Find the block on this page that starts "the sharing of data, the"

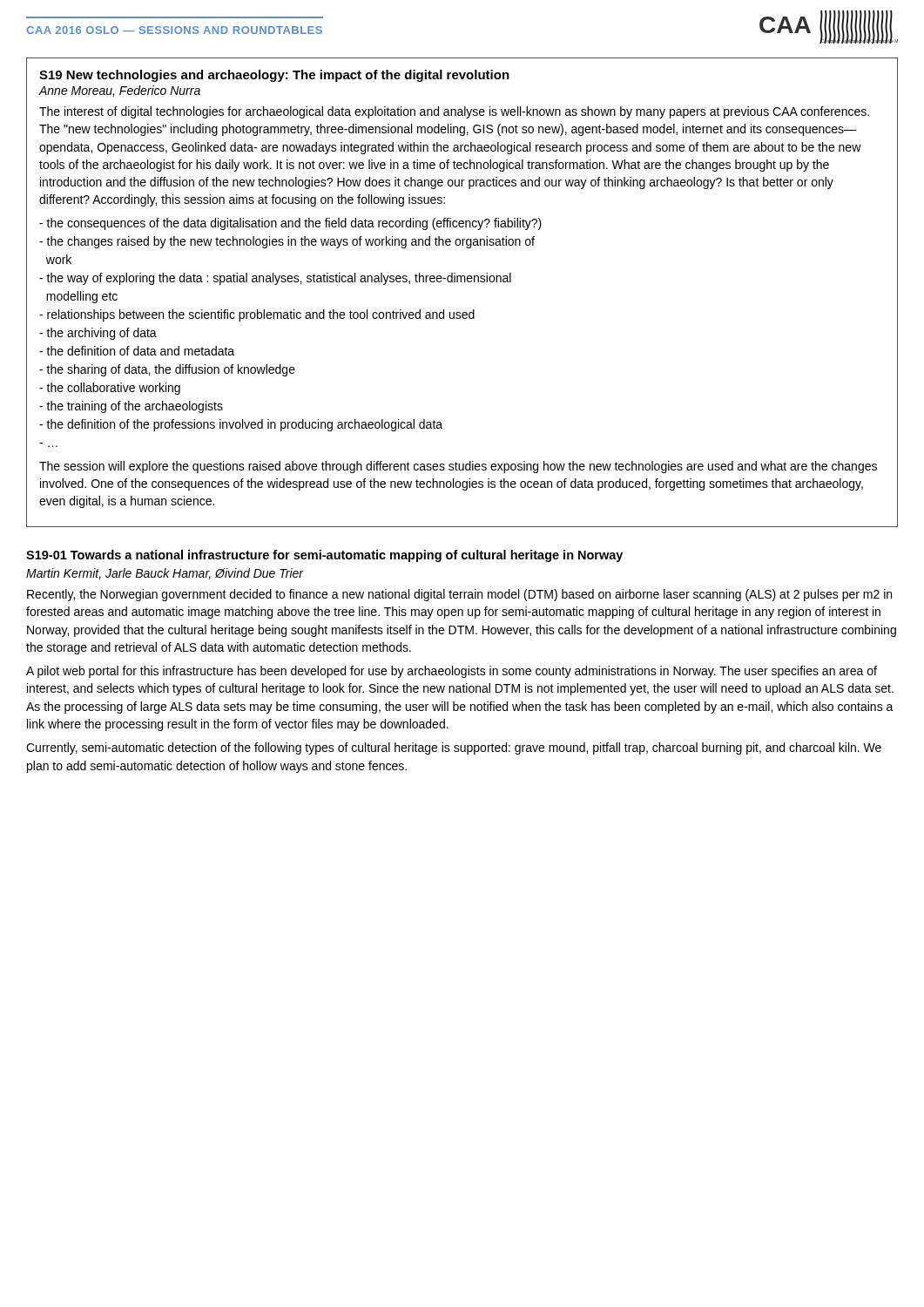coord(167,369)
